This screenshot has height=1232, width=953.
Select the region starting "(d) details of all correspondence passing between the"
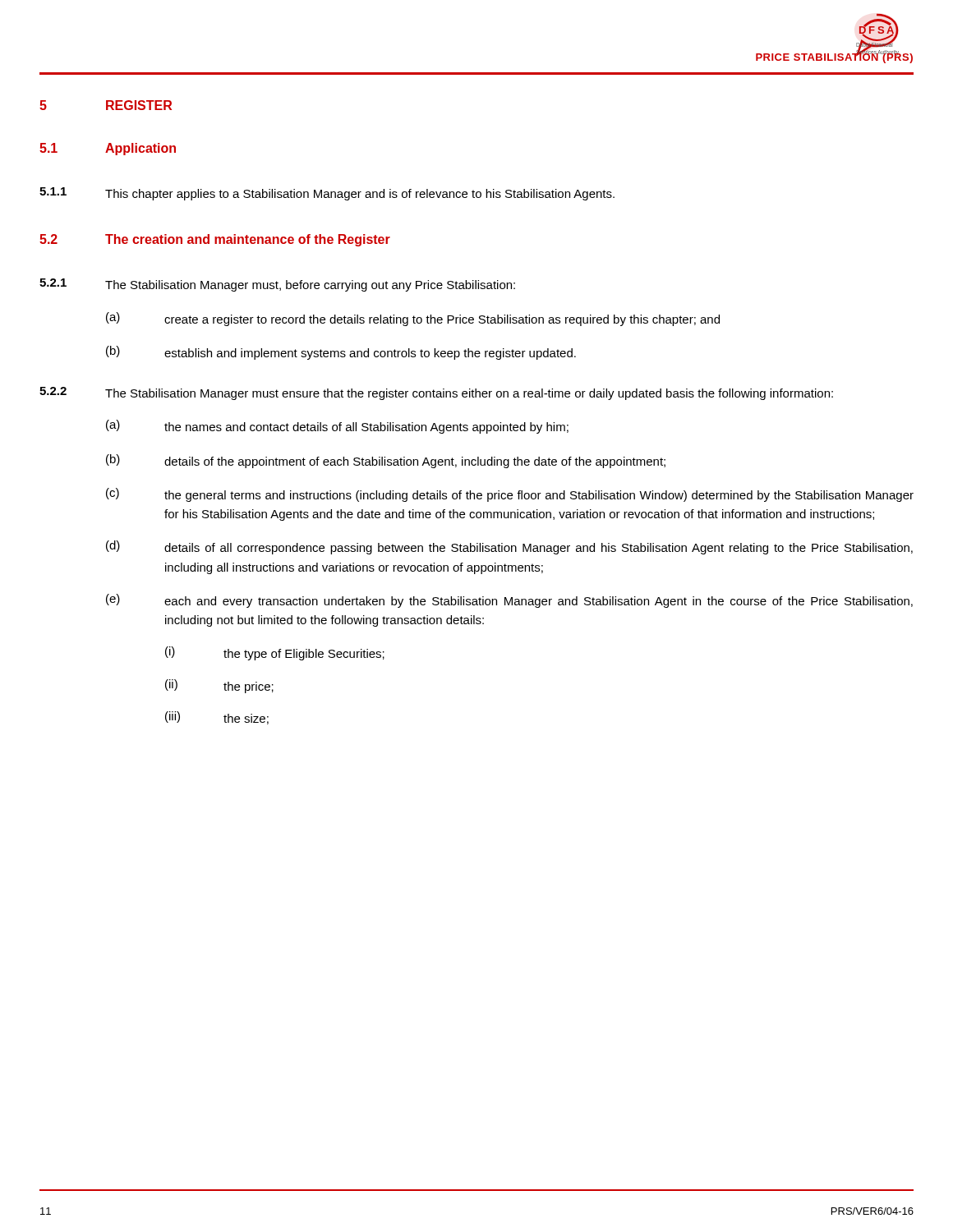(x=509, y=557)
